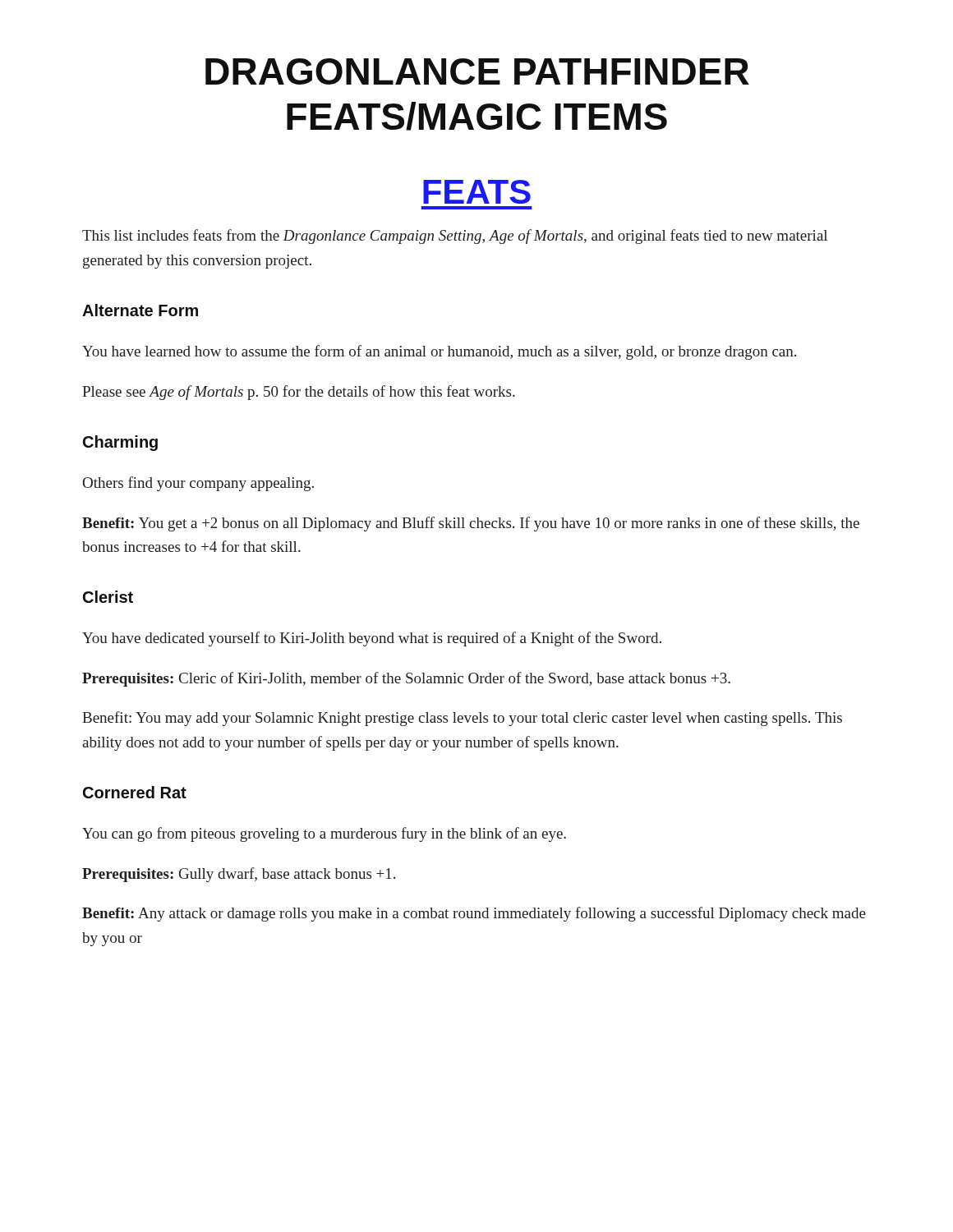Find the text block with the text "You have learned how to assume"
The width and height of the screenshot is (953, 1232).
439,352
